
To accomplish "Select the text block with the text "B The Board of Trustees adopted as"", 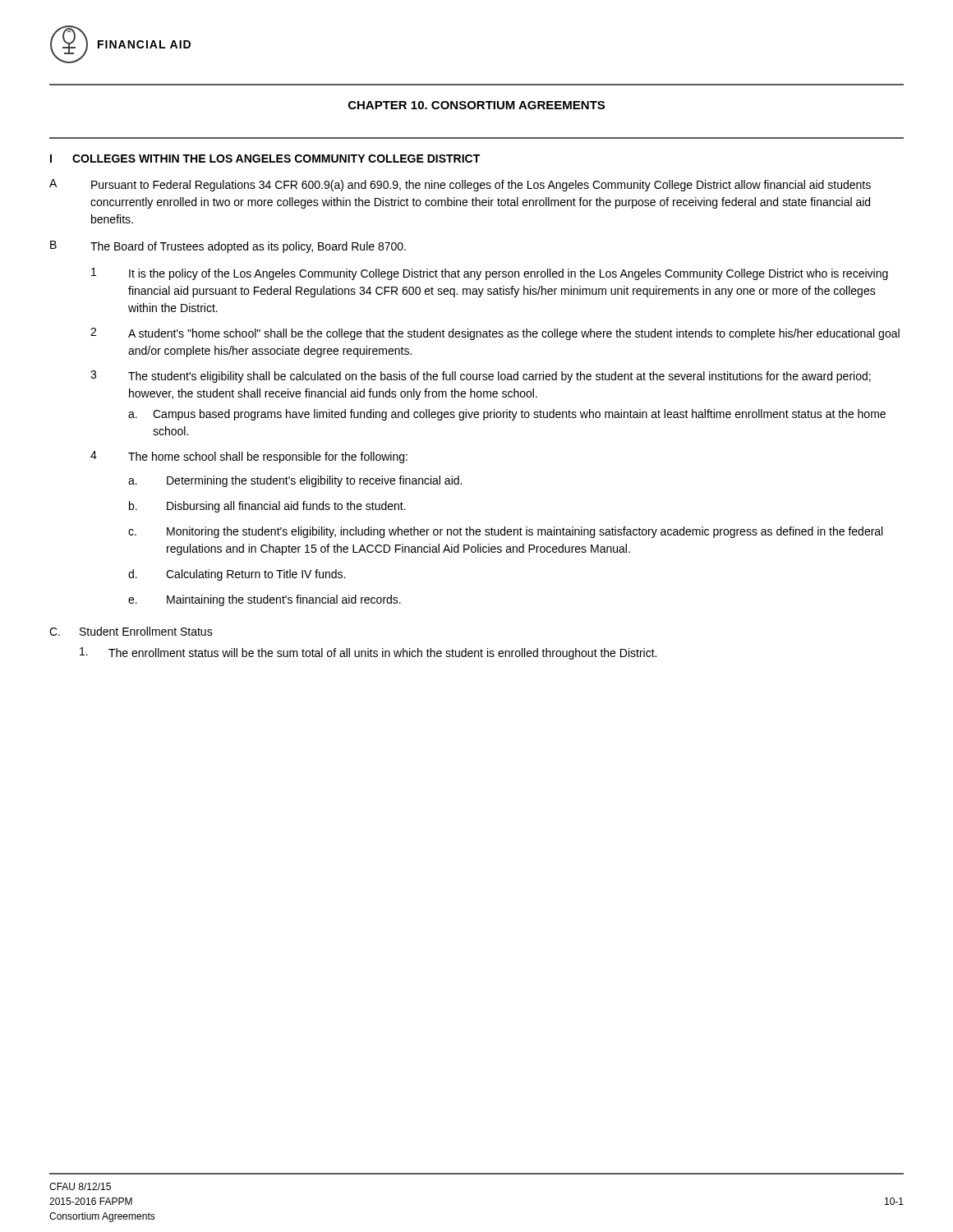I will click(x=228, y=247).
